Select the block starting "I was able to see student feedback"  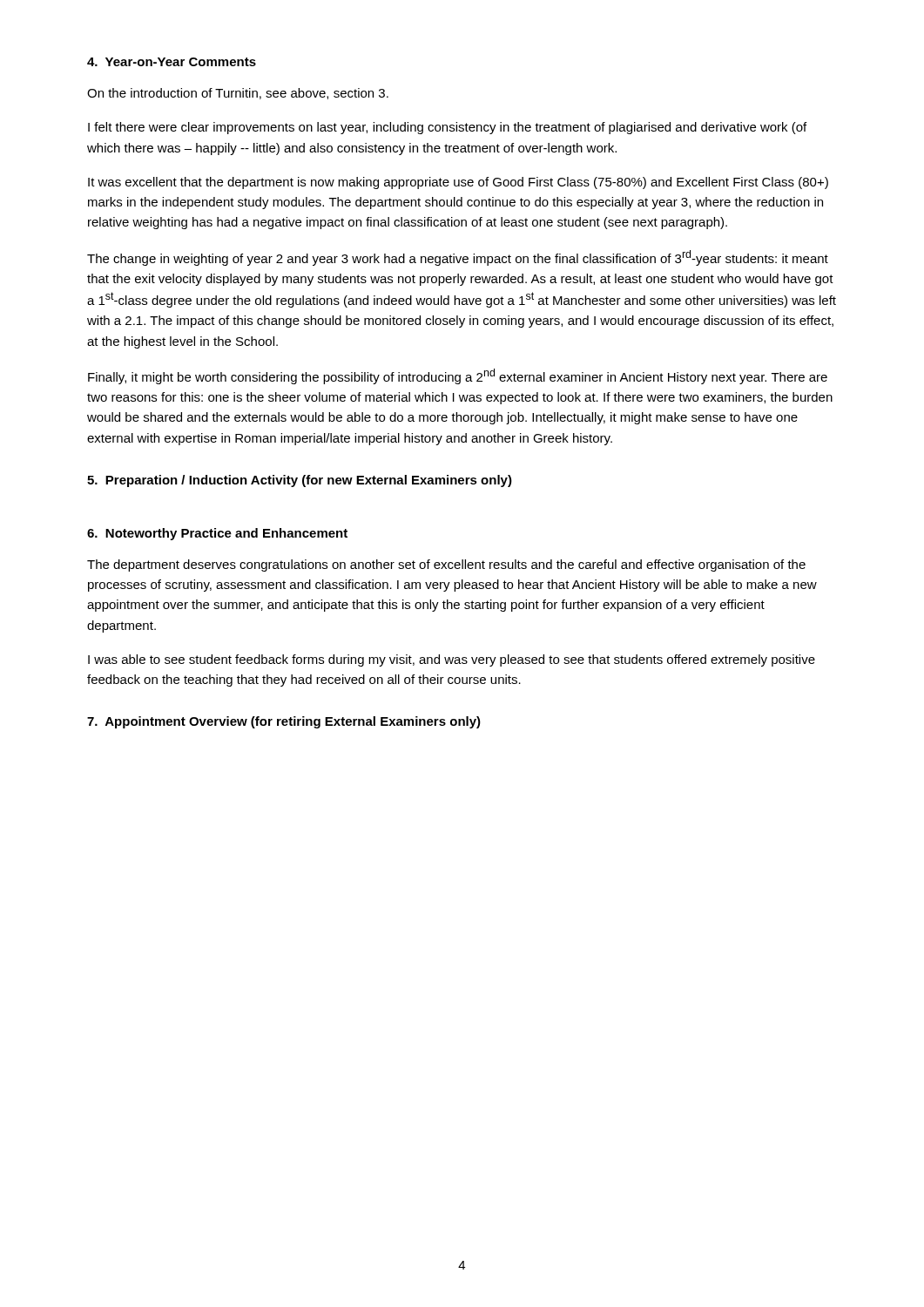[451, 669]
